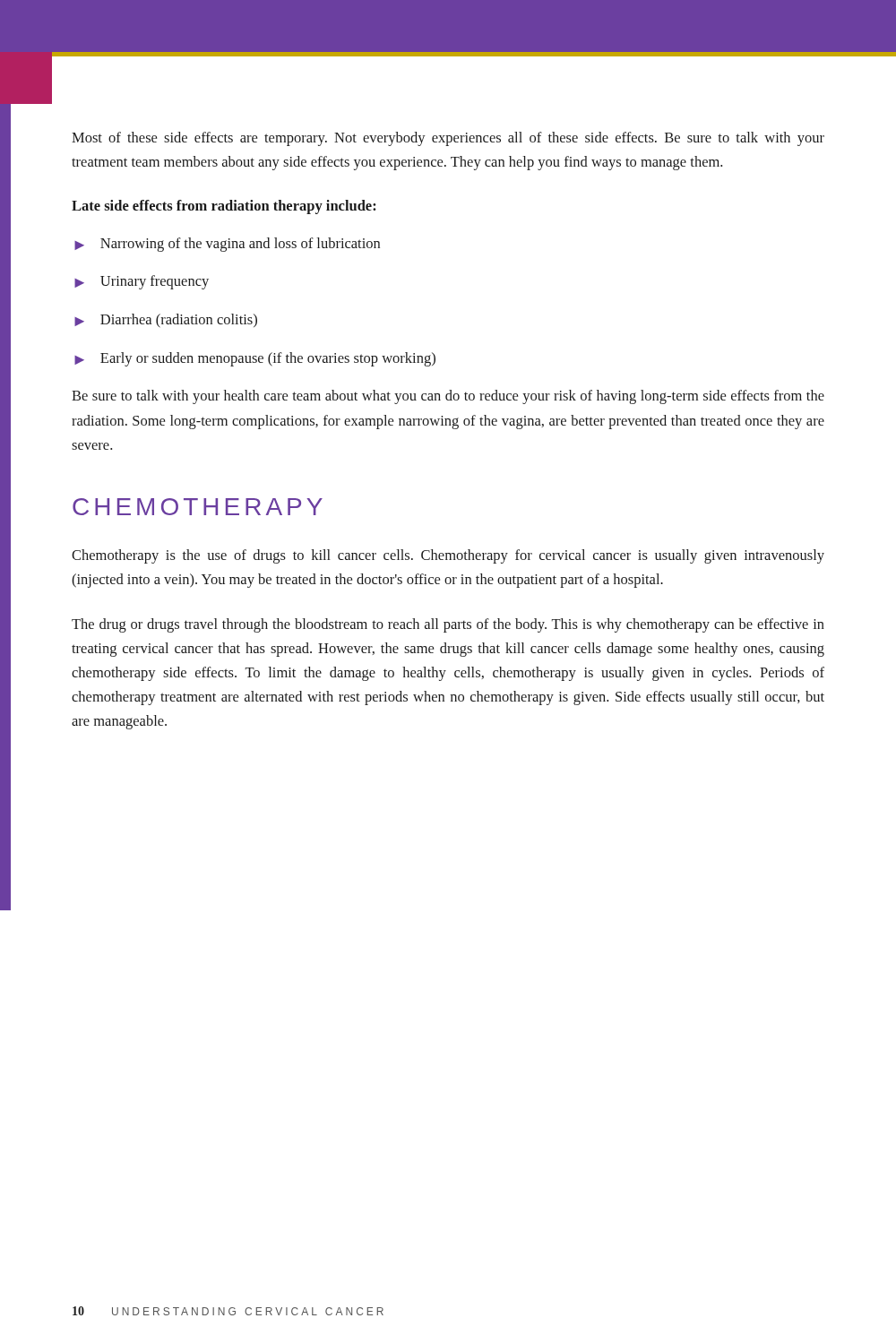
Task: Select the region starting "The drug or"
Action: tap(448, 672)
